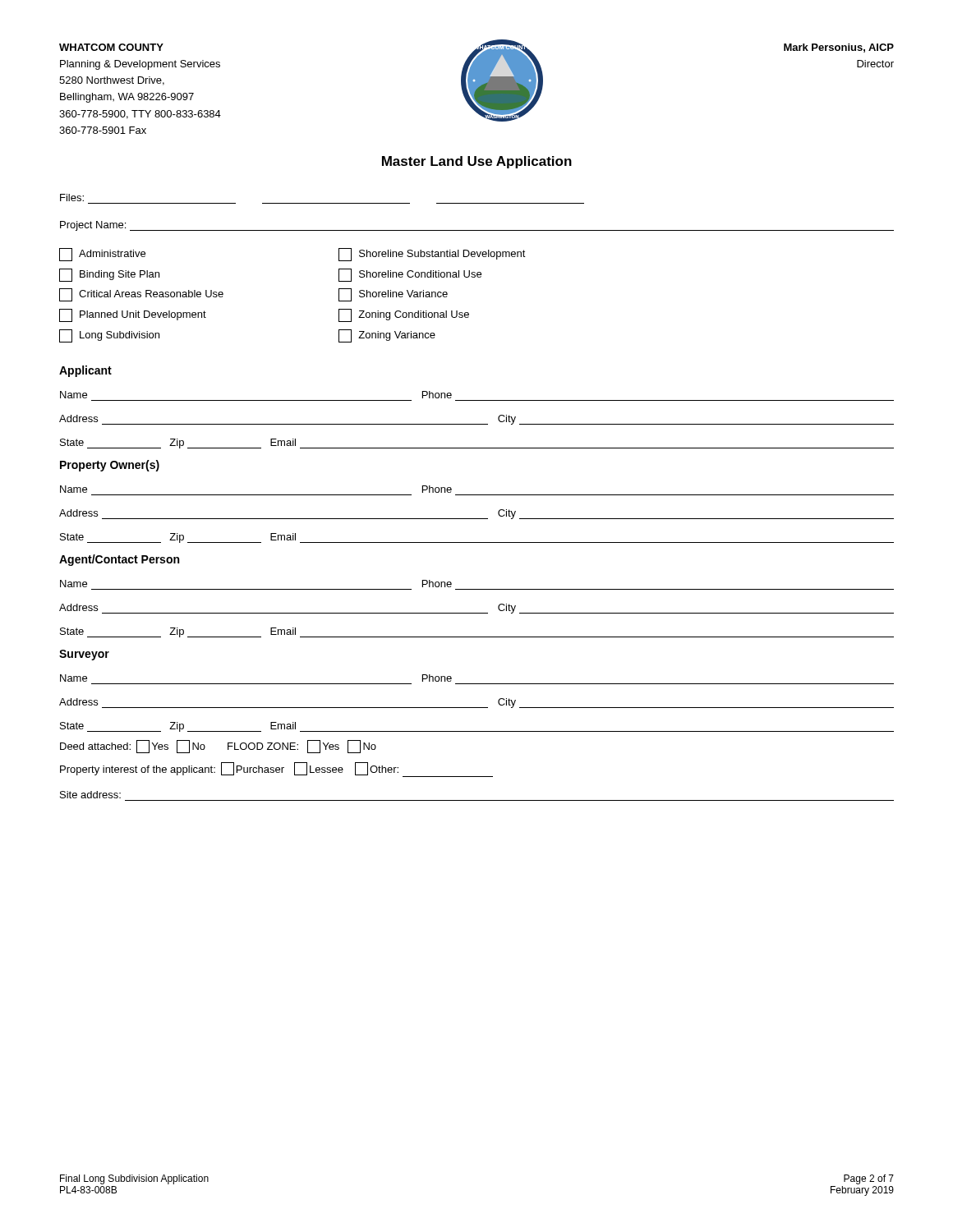Point to the element starting "Property interest of the applicant: Purchaser Lessee"
Screen dimensions: 1232x953
pyautogui.click(x=276, y=769)
